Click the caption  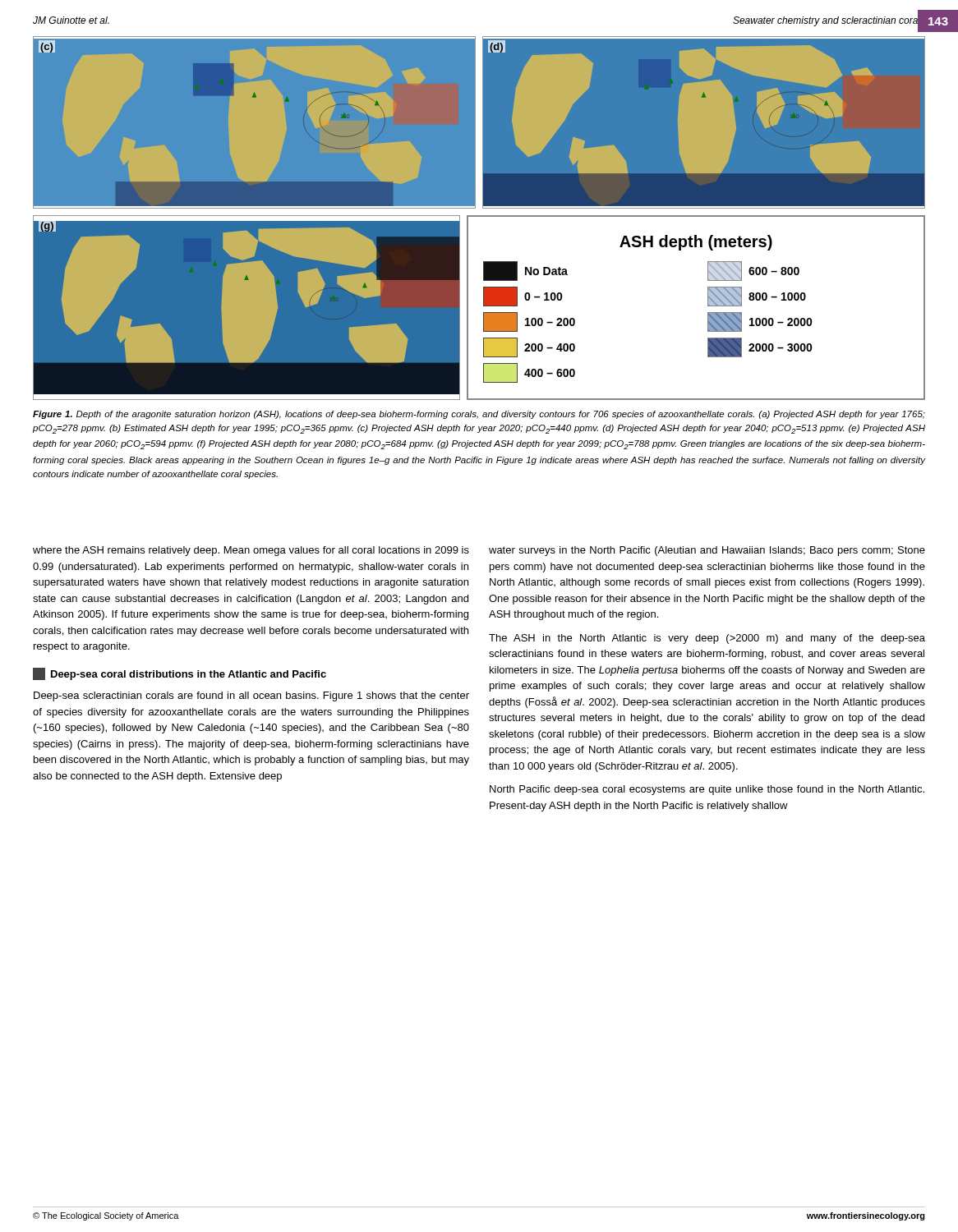pyautogui.click(x=479, y=444)
